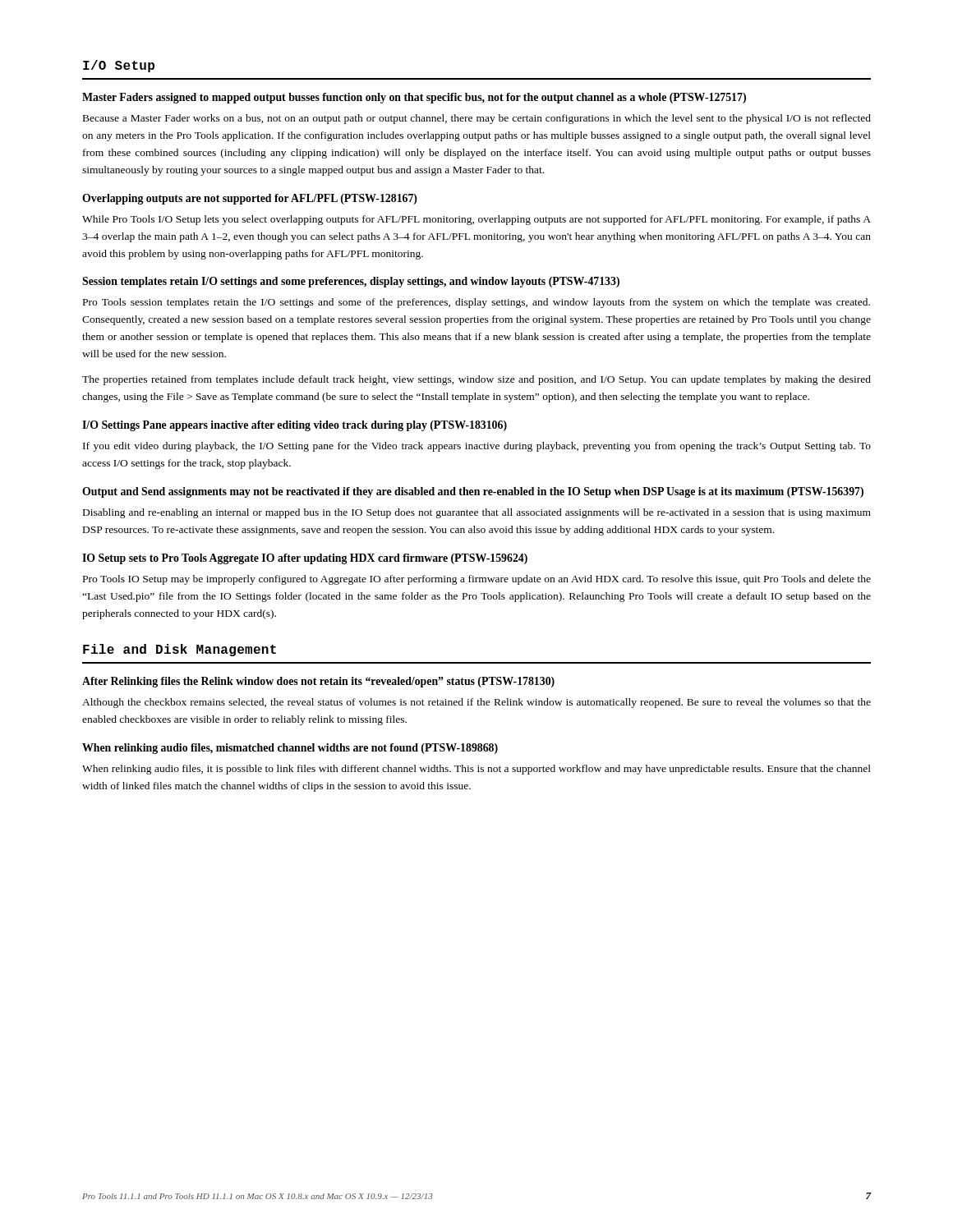Locate the section header with the text "Master Faders assigned to mapped output busses"
The image size is (953, 1232).
[414, 97]
